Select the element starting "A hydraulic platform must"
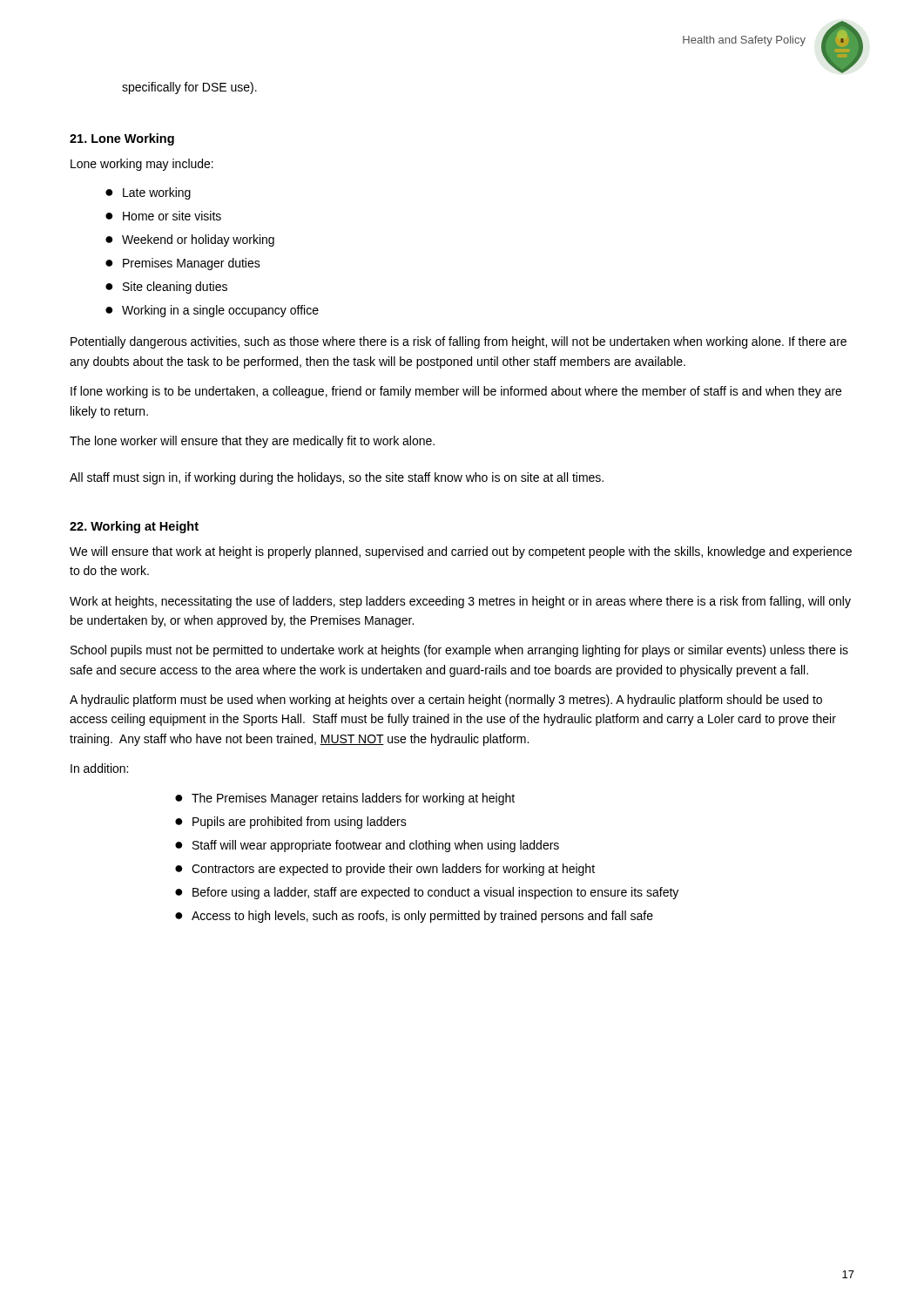 click(453, 719)
